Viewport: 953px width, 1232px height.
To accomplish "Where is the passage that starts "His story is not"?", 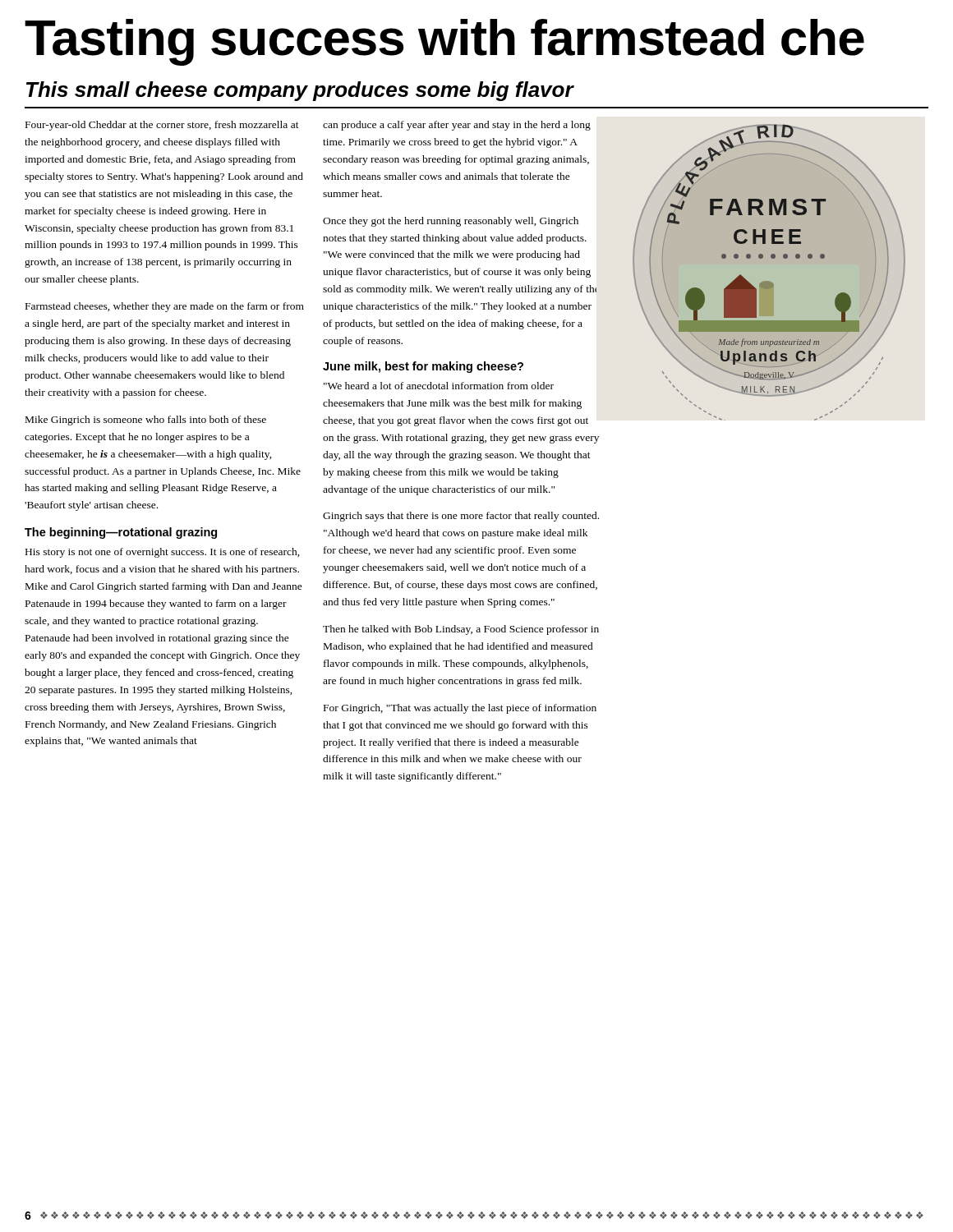I will tap(164, 647).
